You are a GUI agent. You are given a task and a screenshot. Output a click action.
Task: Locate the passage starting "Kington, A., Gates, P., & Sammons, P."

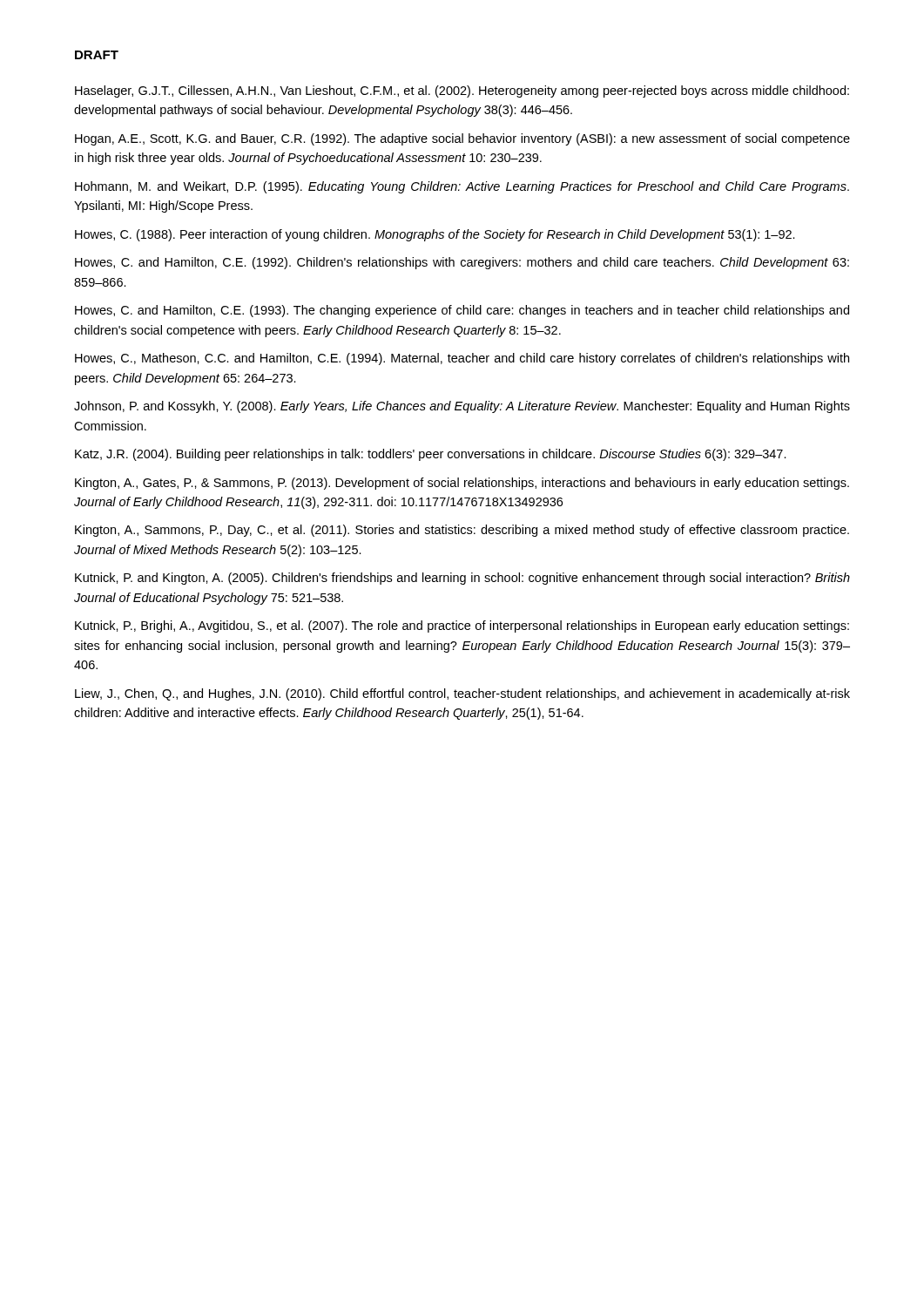pos(462,492)
